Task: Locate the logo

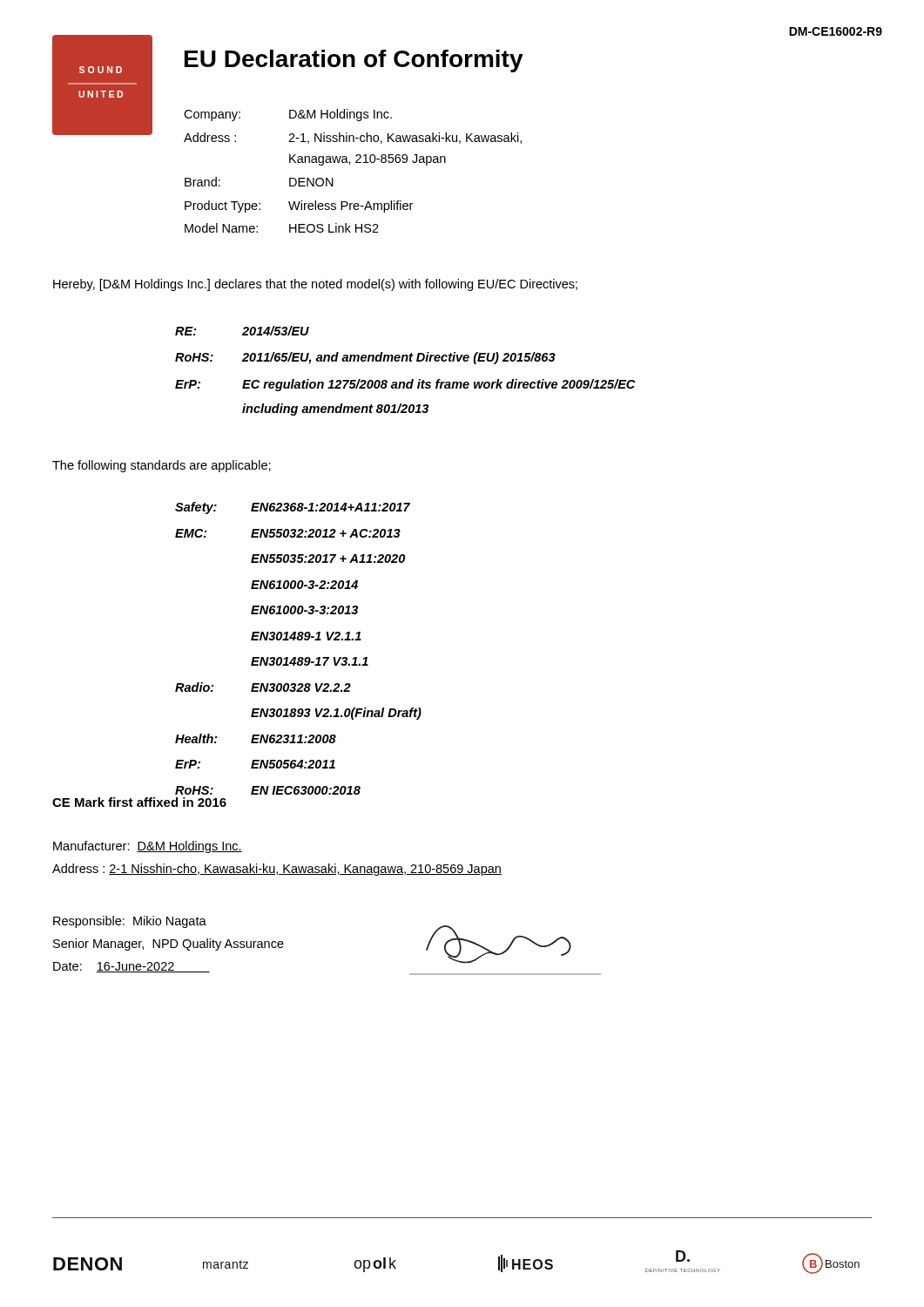Action: [x=102, y=85]
